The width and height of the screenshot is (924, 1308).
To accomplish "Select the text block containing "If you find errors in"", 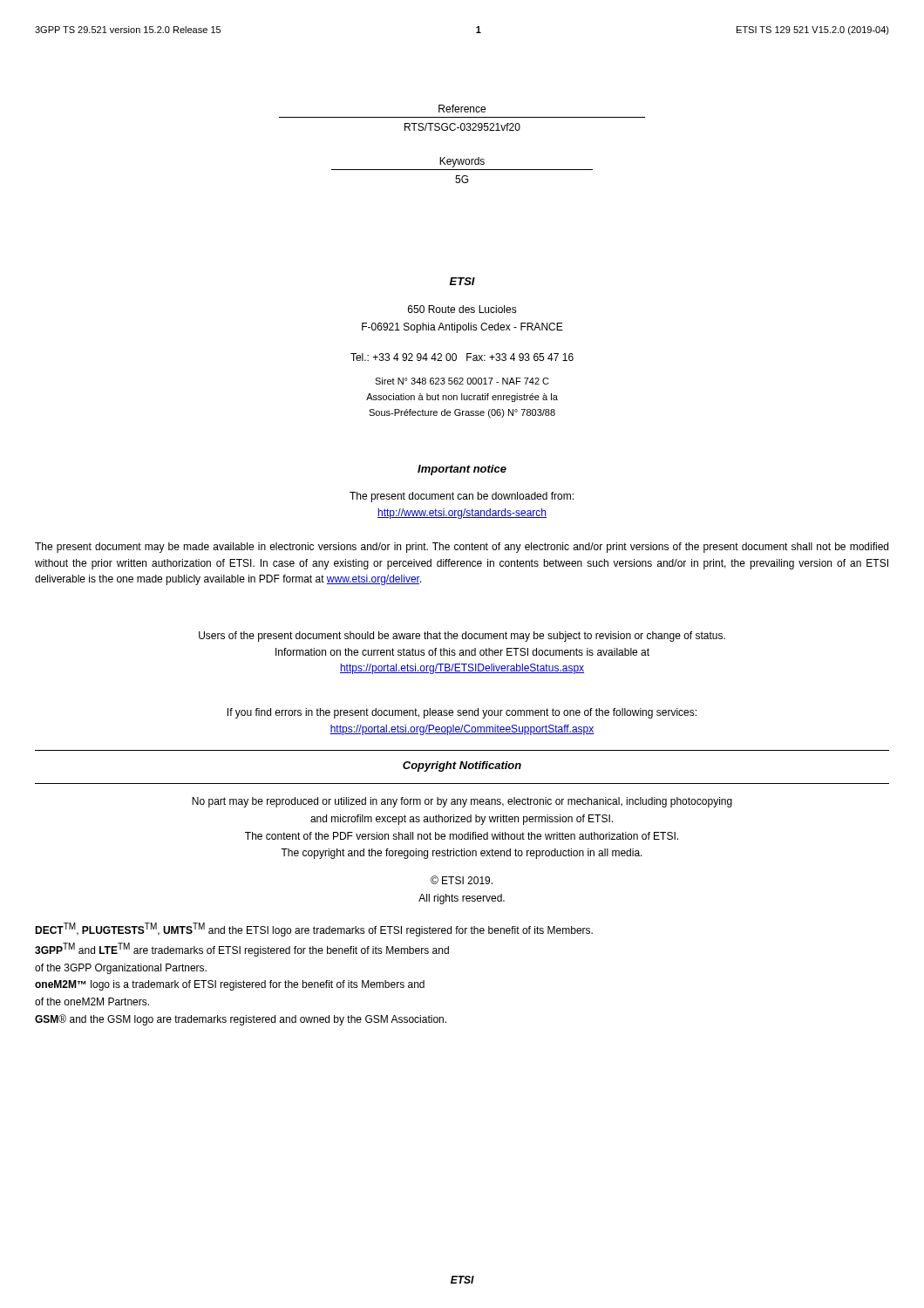I will tap(462, 721).
